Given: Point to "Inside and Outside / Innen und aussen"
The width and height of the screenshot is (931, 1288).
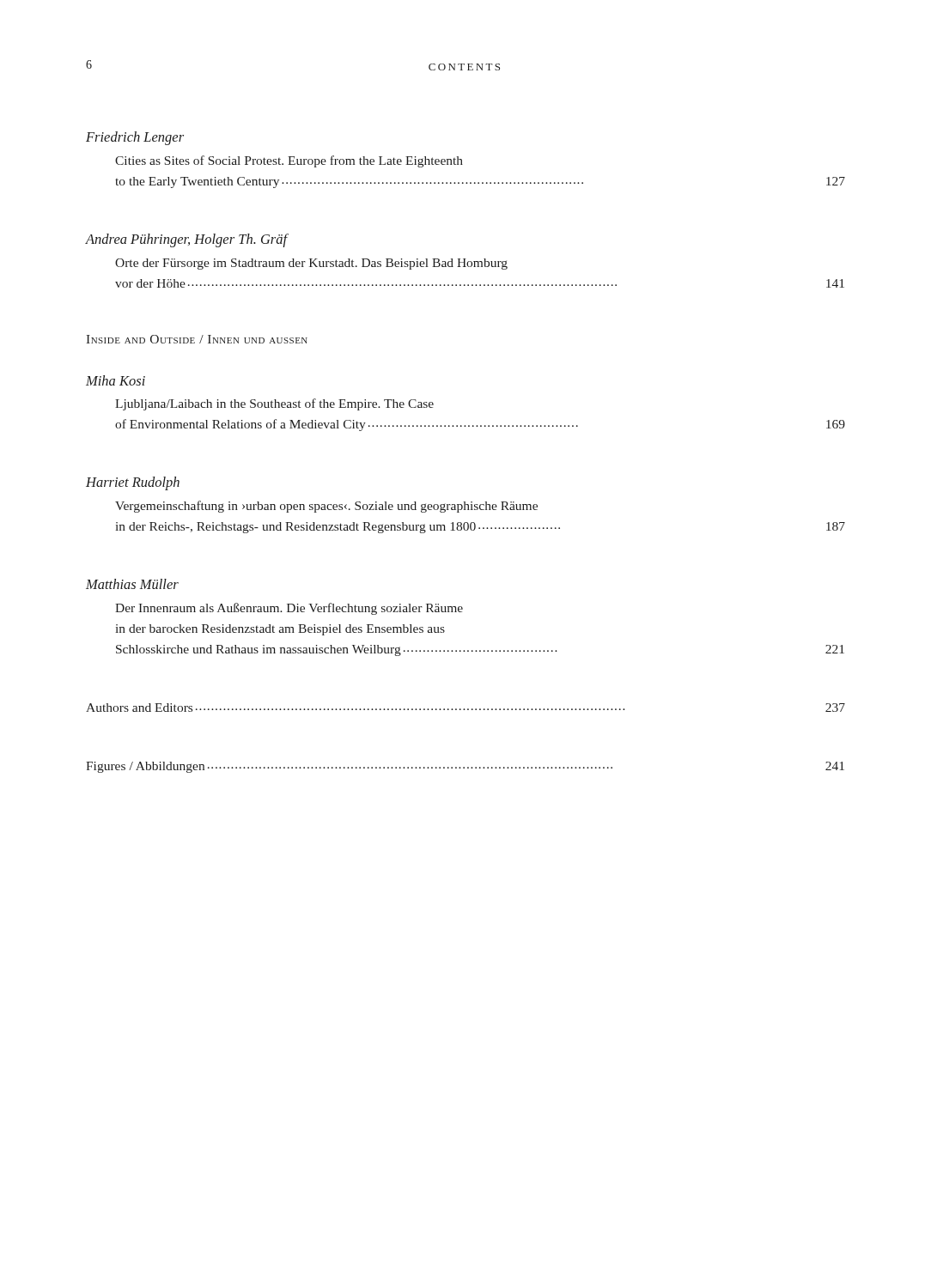Looking at the screenshot, I should pos(197,338).
